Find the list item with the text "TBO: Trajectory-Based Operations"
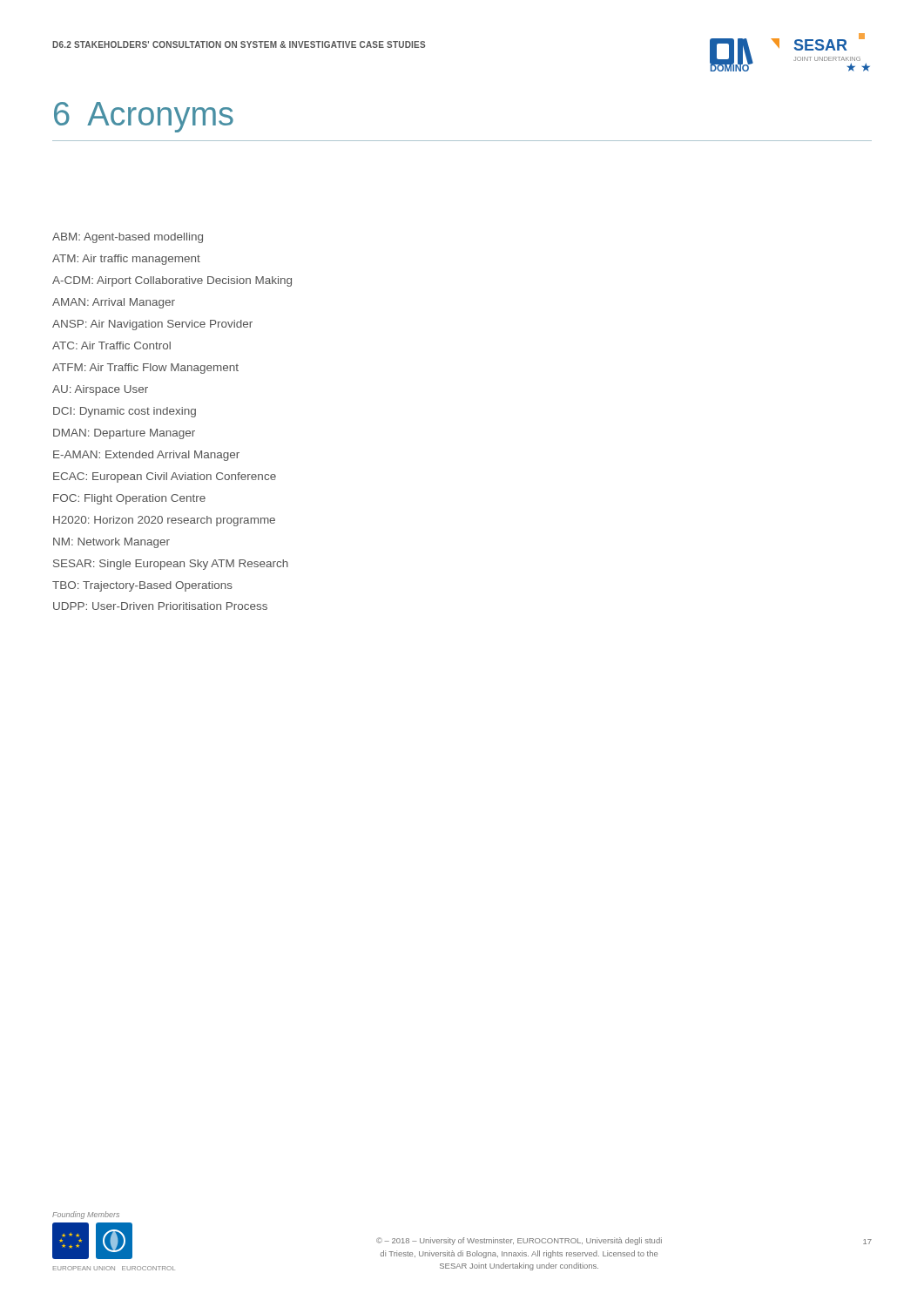The image size is (924, 1307). tap(142, 585)
